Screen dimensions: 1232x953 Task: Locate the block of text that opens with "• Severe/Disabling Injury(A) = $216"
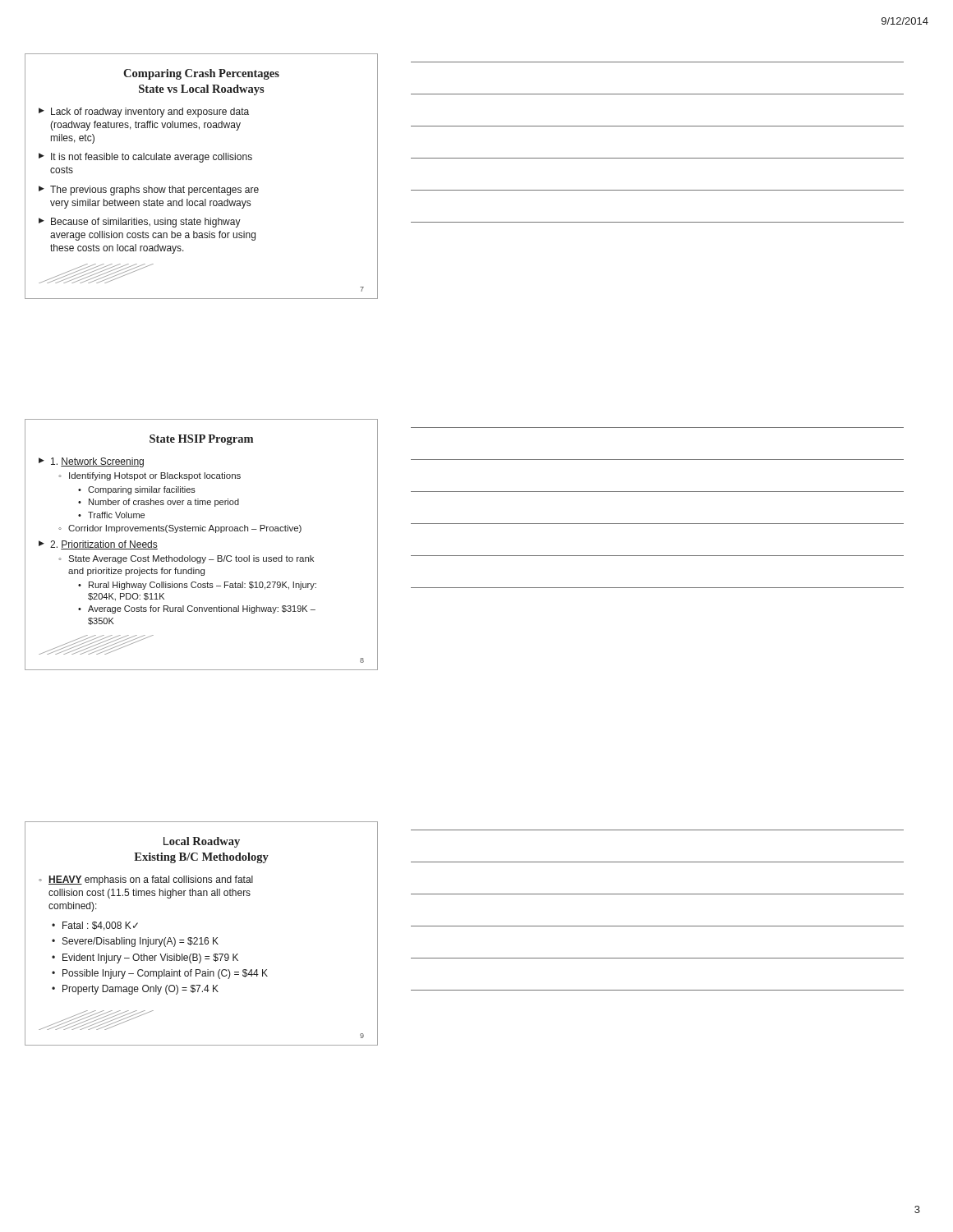(x=135, y=942)
